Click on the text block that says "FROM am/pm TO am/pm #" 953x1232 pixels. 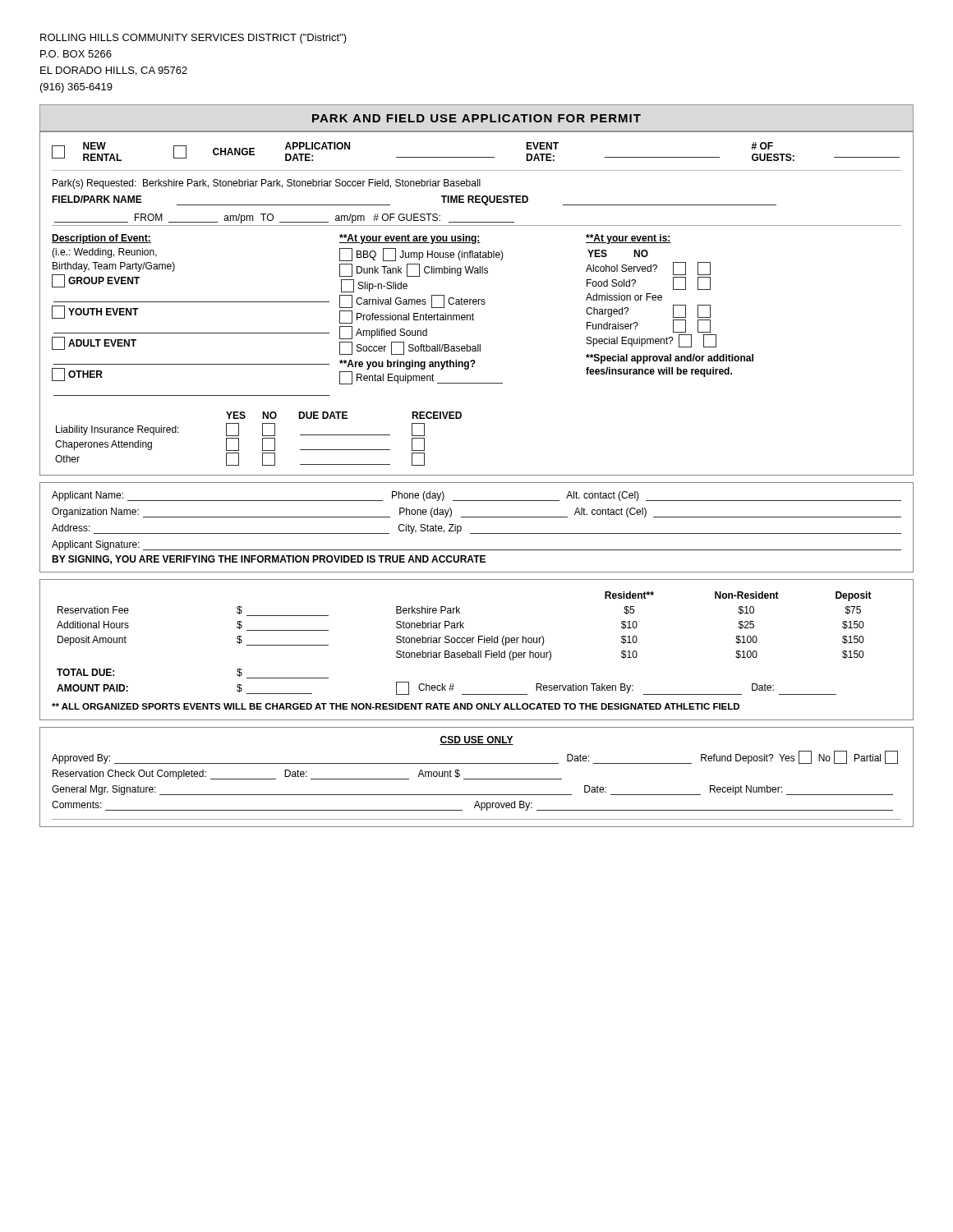(284, 217)
